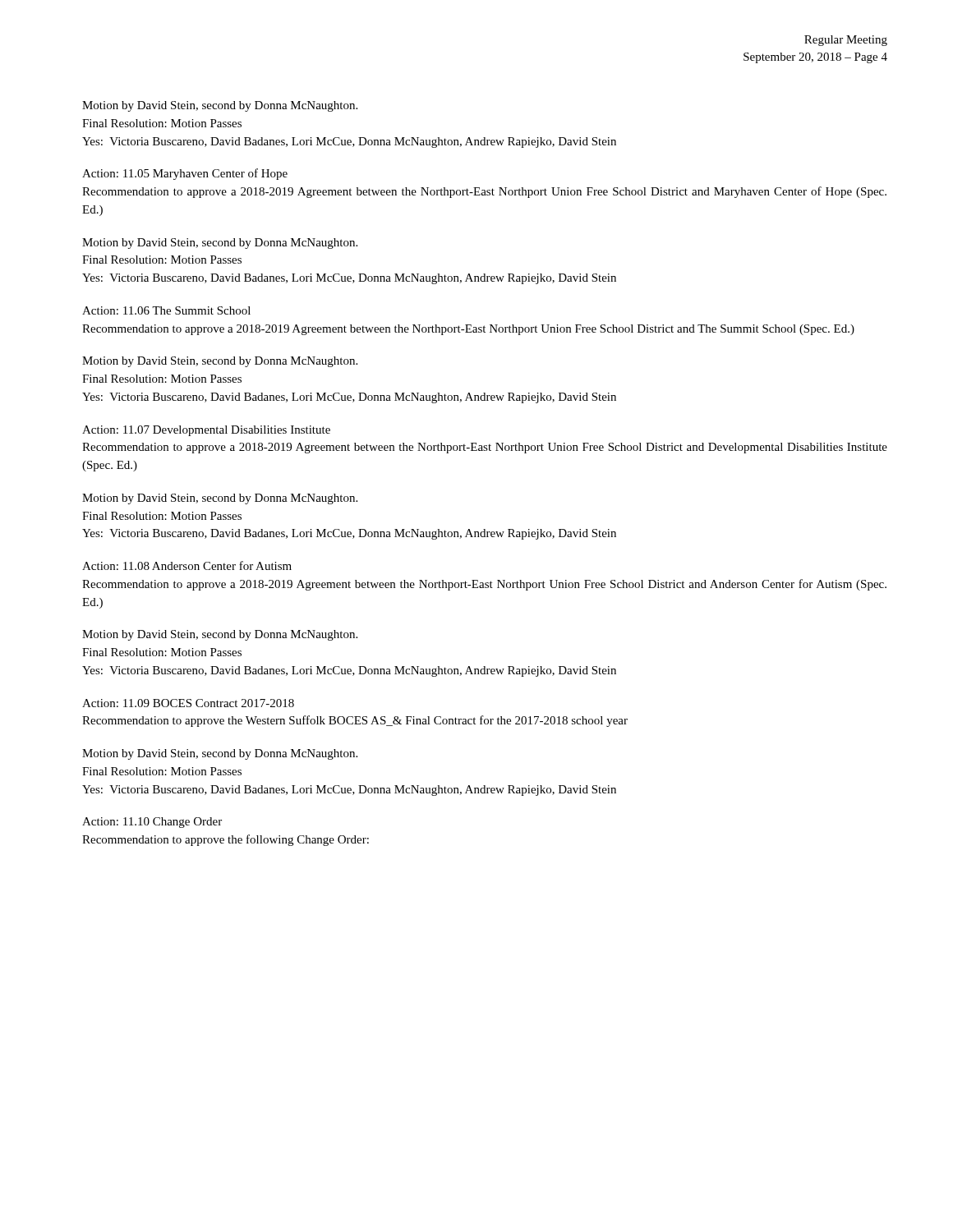The width and height of the screenshot is (953, 1232).
Task: Point to the block starting "Action: 11.09 BOCES"
Action: [485, 712]
